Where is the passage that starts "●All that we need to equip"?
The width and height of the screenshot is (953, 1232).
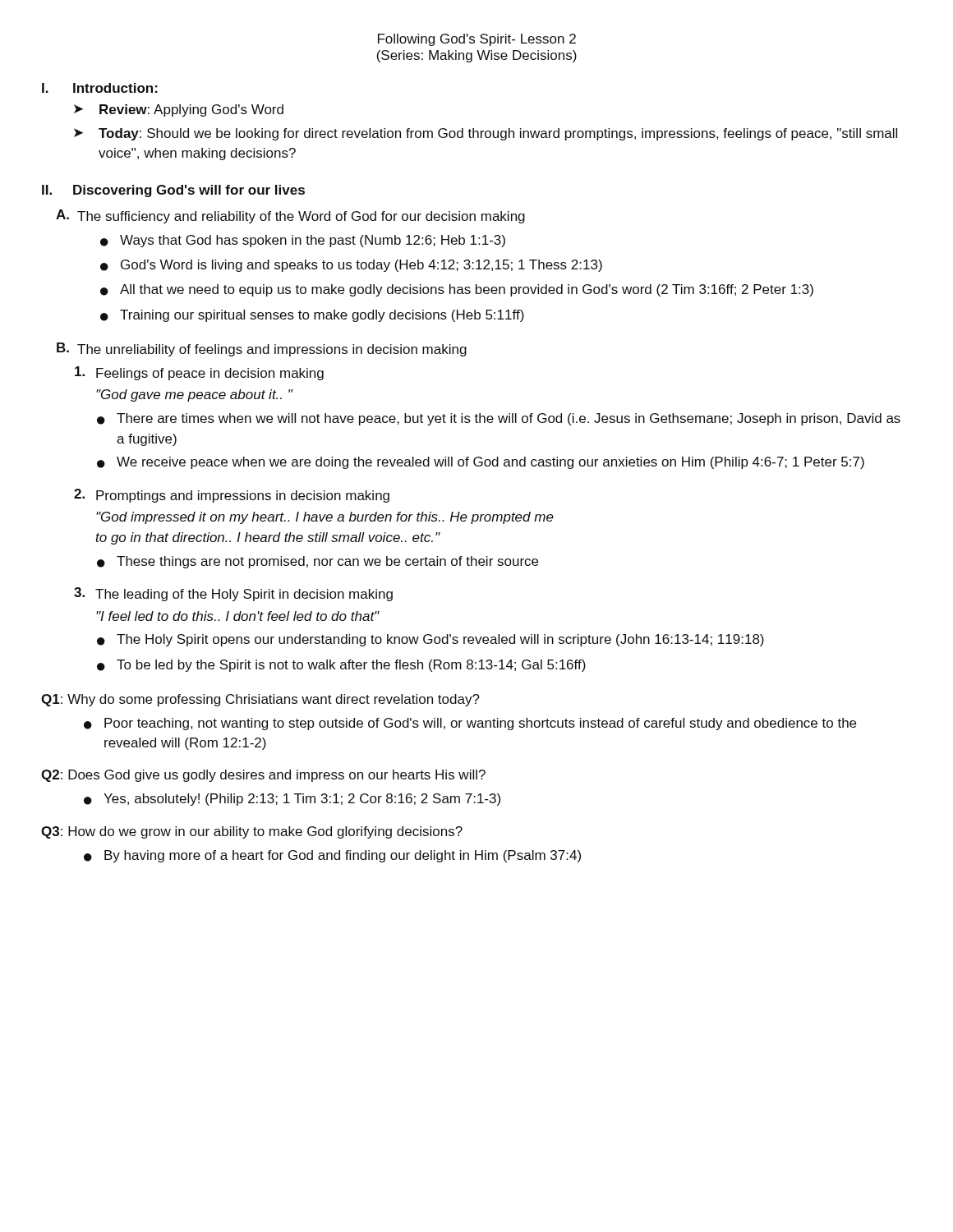pyautogui.click(x=456, y=291)
